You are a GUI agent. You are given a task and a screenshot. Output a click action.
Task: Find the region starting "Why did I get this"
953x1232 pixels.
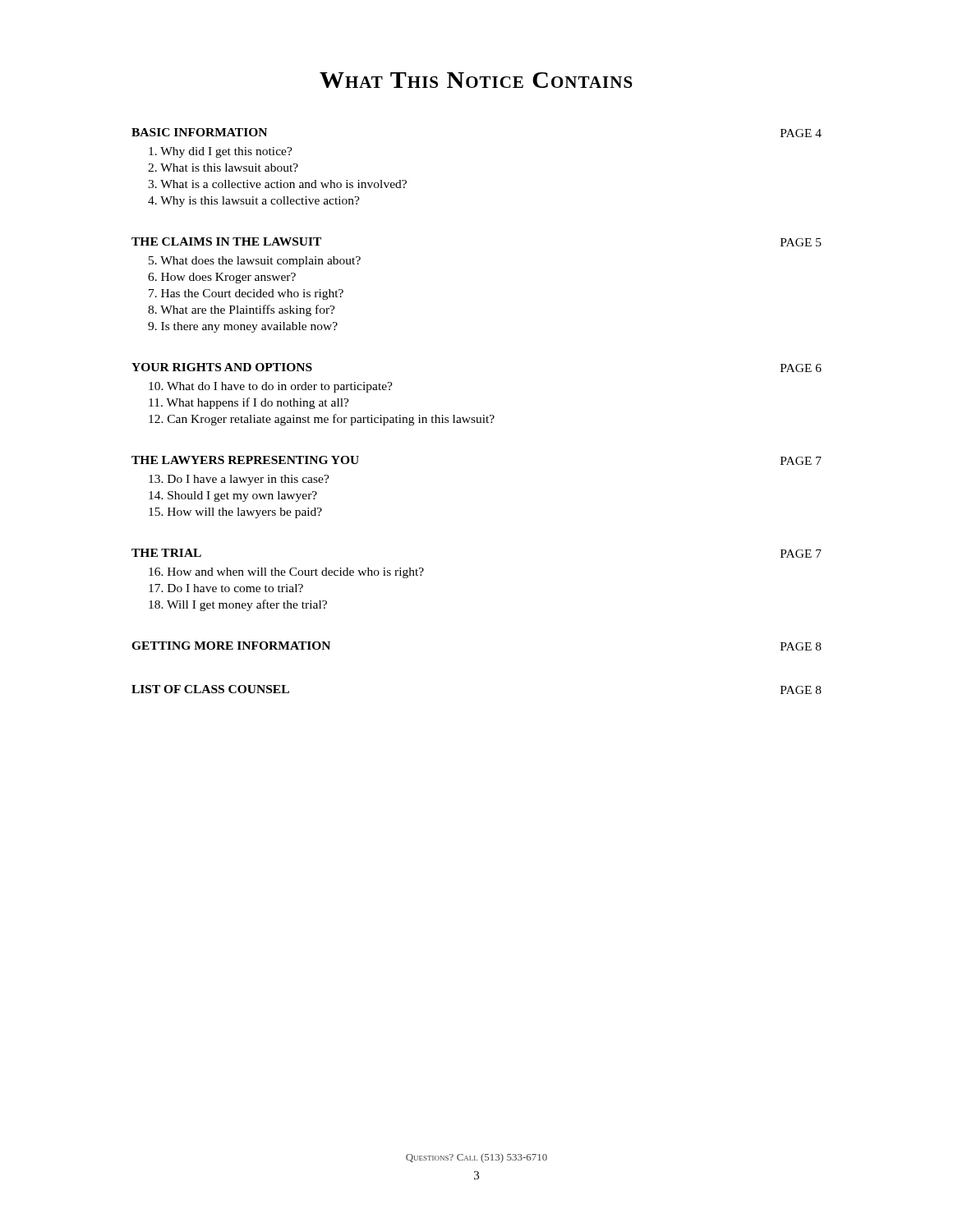220,151
